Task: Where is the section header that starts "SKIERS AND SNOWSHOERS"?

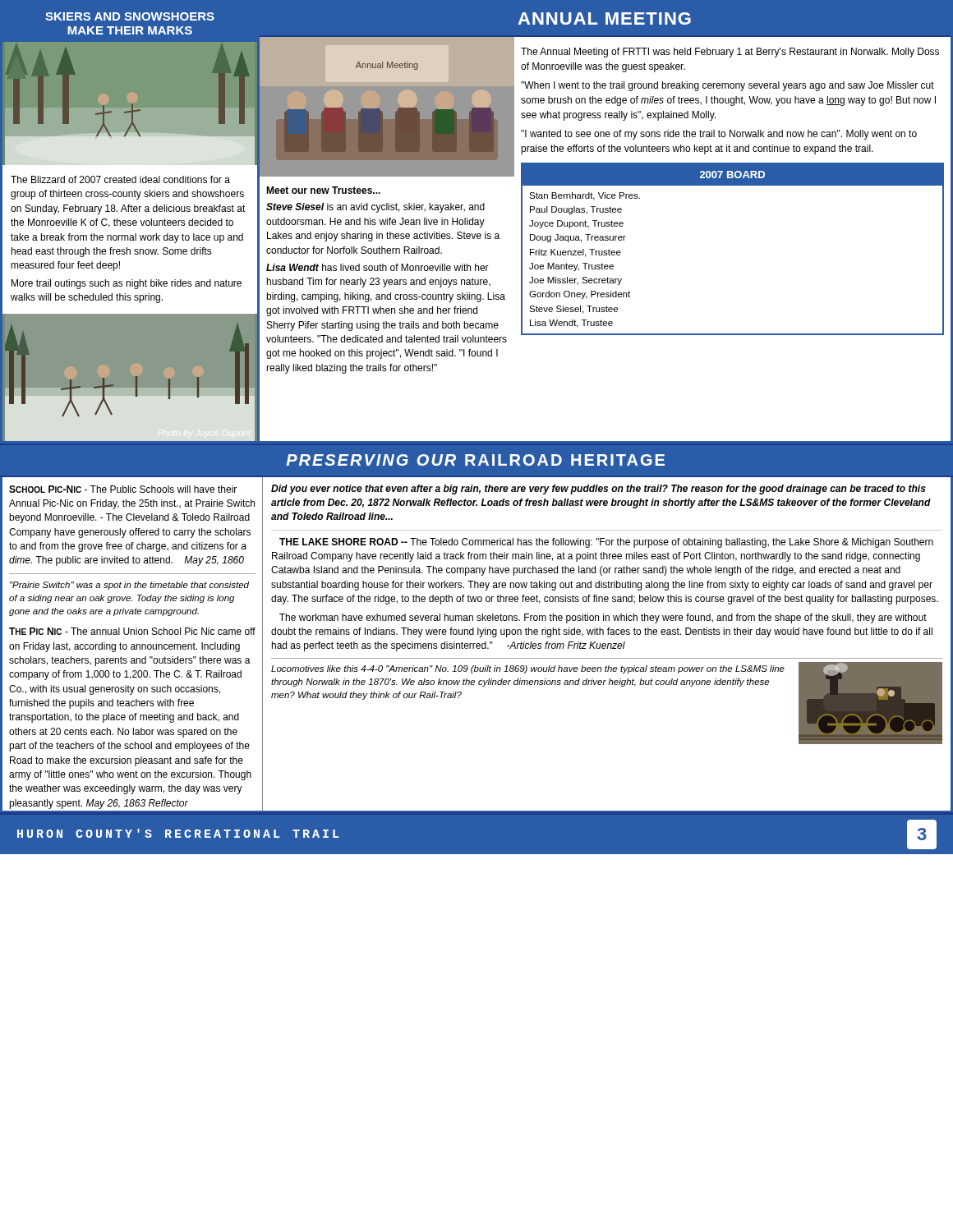Action: [x=130, y=23]
